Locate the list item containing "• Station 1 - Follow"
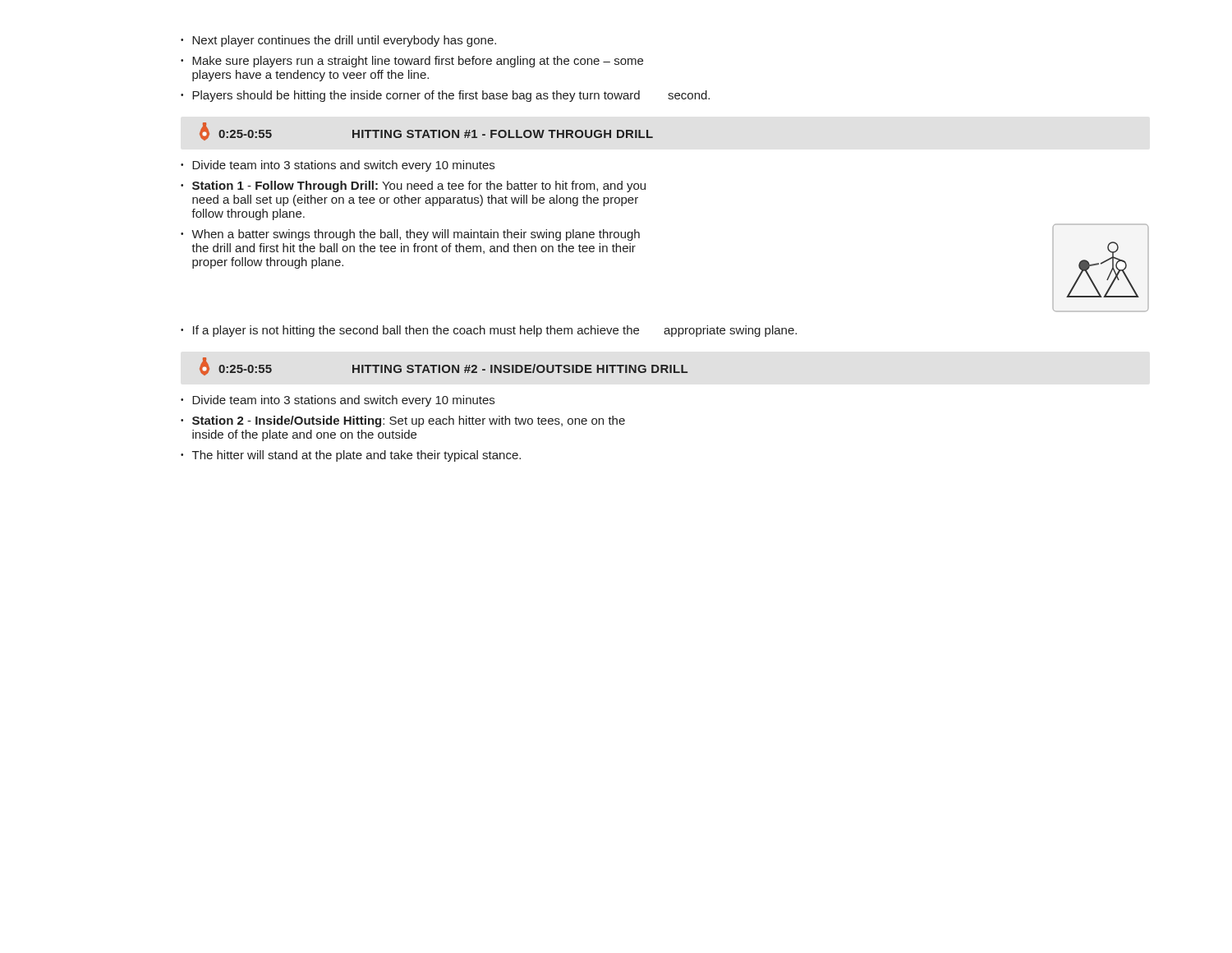 (414, 199)
